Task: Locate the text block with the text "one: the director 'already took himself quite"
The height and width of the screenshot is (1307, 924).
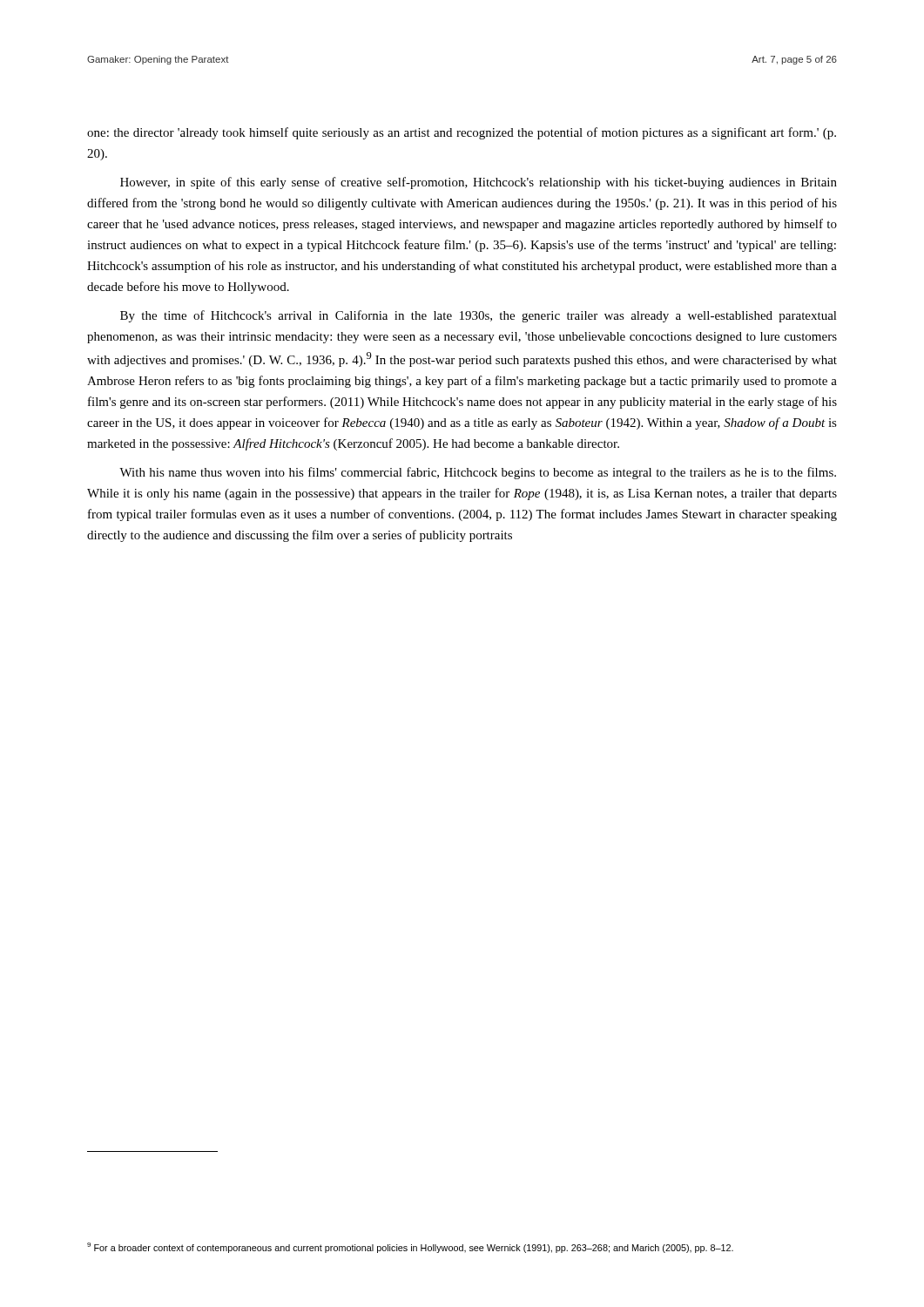Action: [462, 143]
